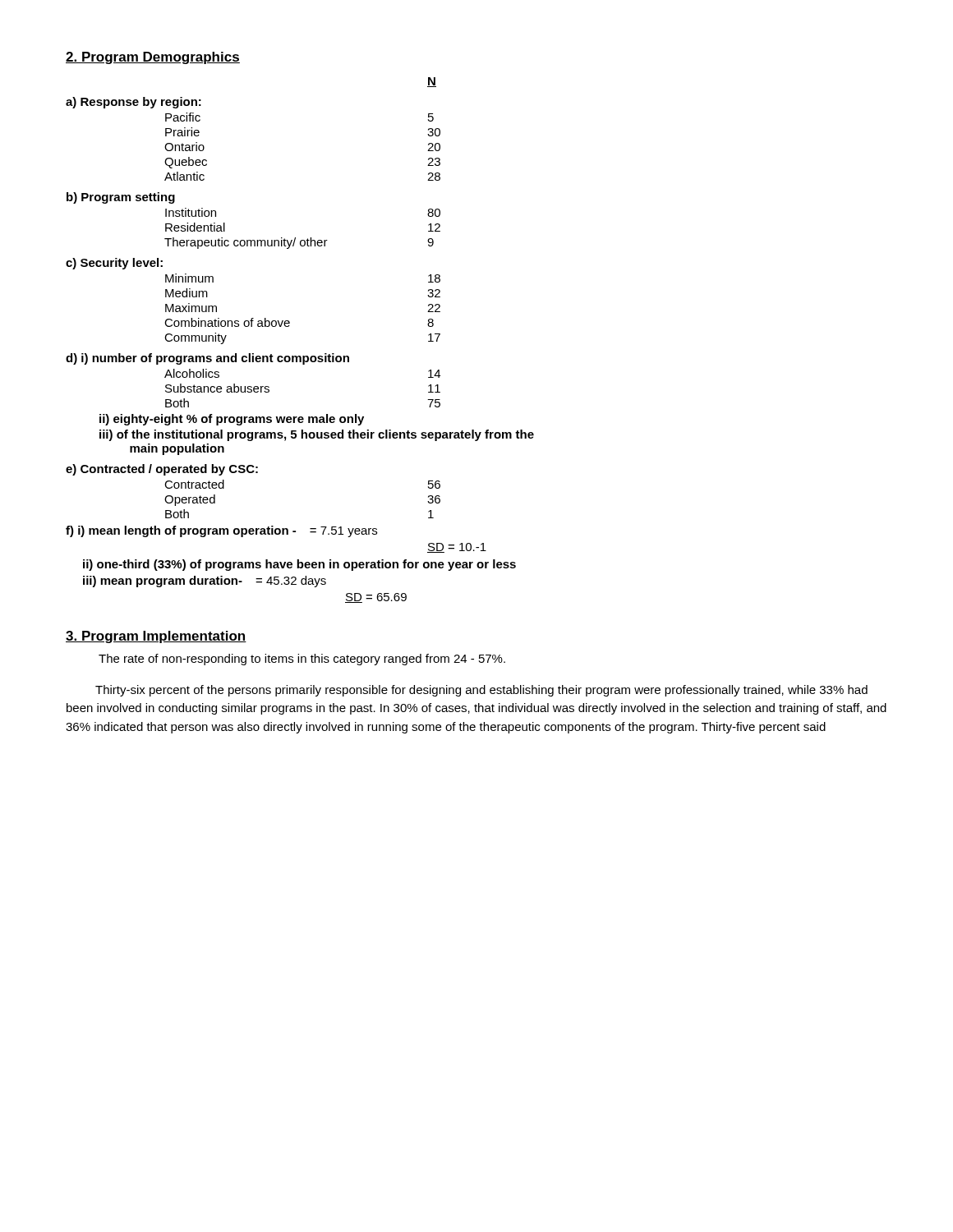Point to the element starting "3. Program Implementation"

click(x=156, y=636)
